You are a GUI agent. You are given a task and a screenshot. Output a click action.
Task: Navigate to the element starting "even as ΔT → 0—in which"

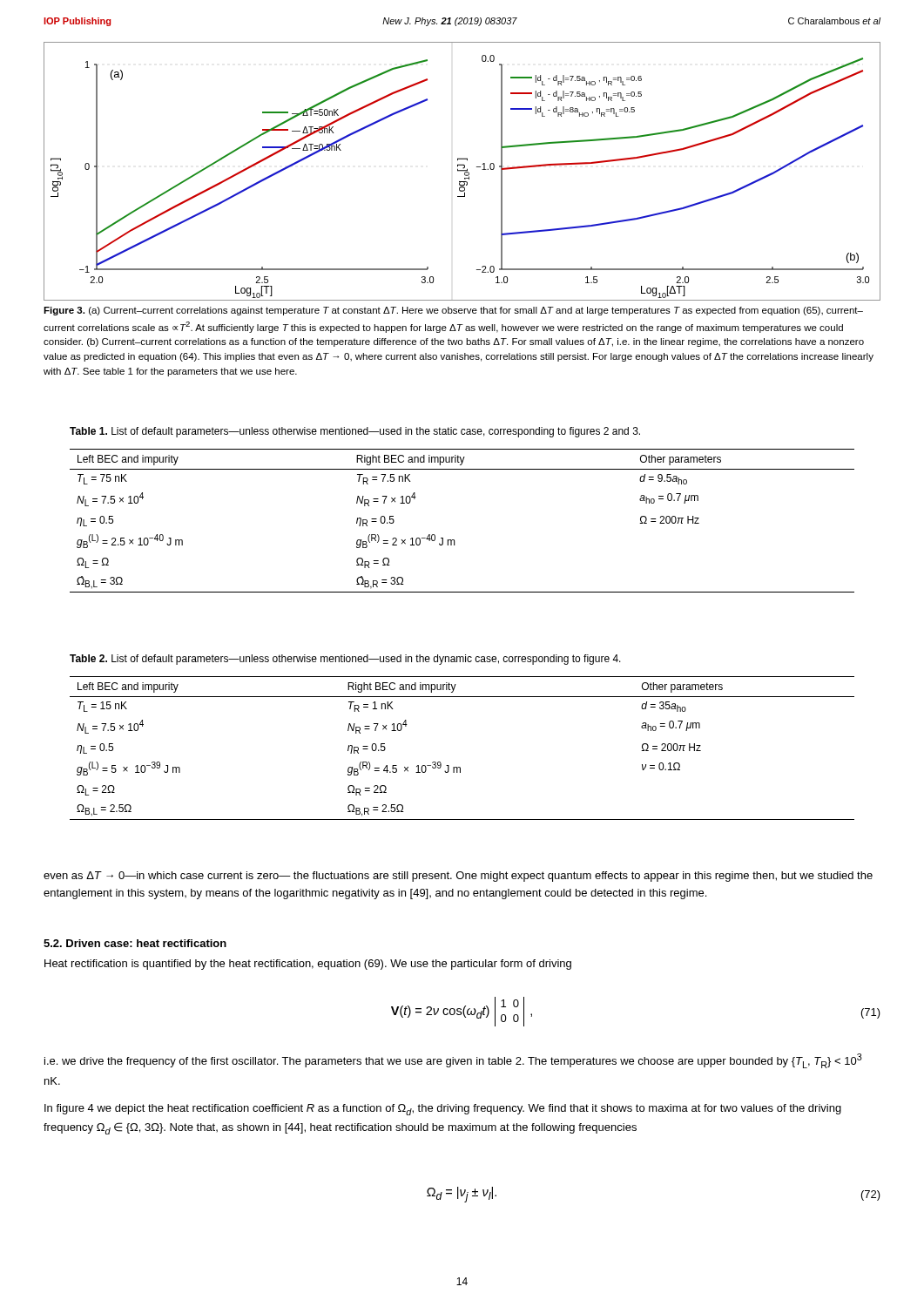458,884
